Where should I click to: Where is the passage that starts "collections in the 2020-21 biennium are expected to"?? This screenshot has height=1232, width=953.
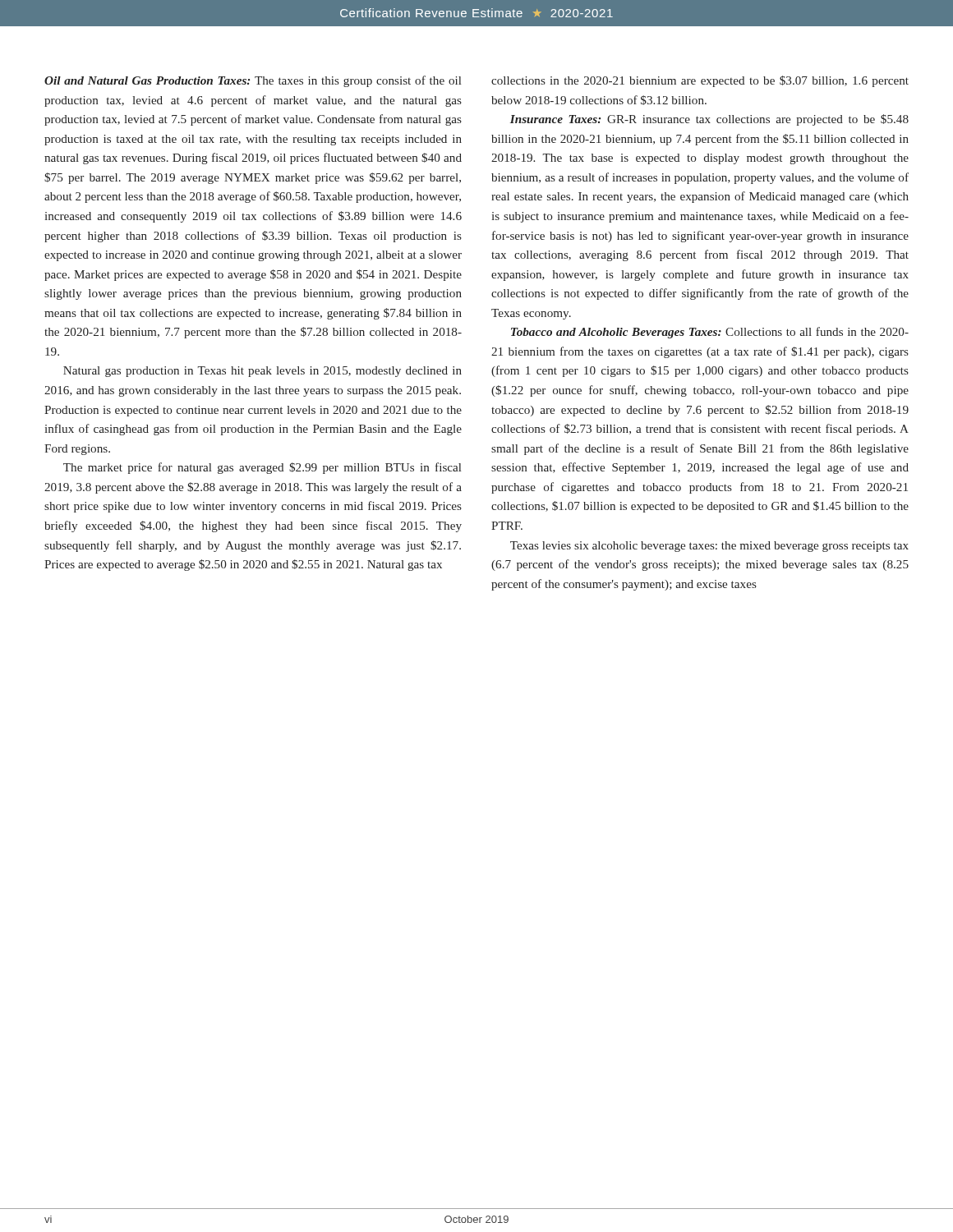click(x=700, y=90)
